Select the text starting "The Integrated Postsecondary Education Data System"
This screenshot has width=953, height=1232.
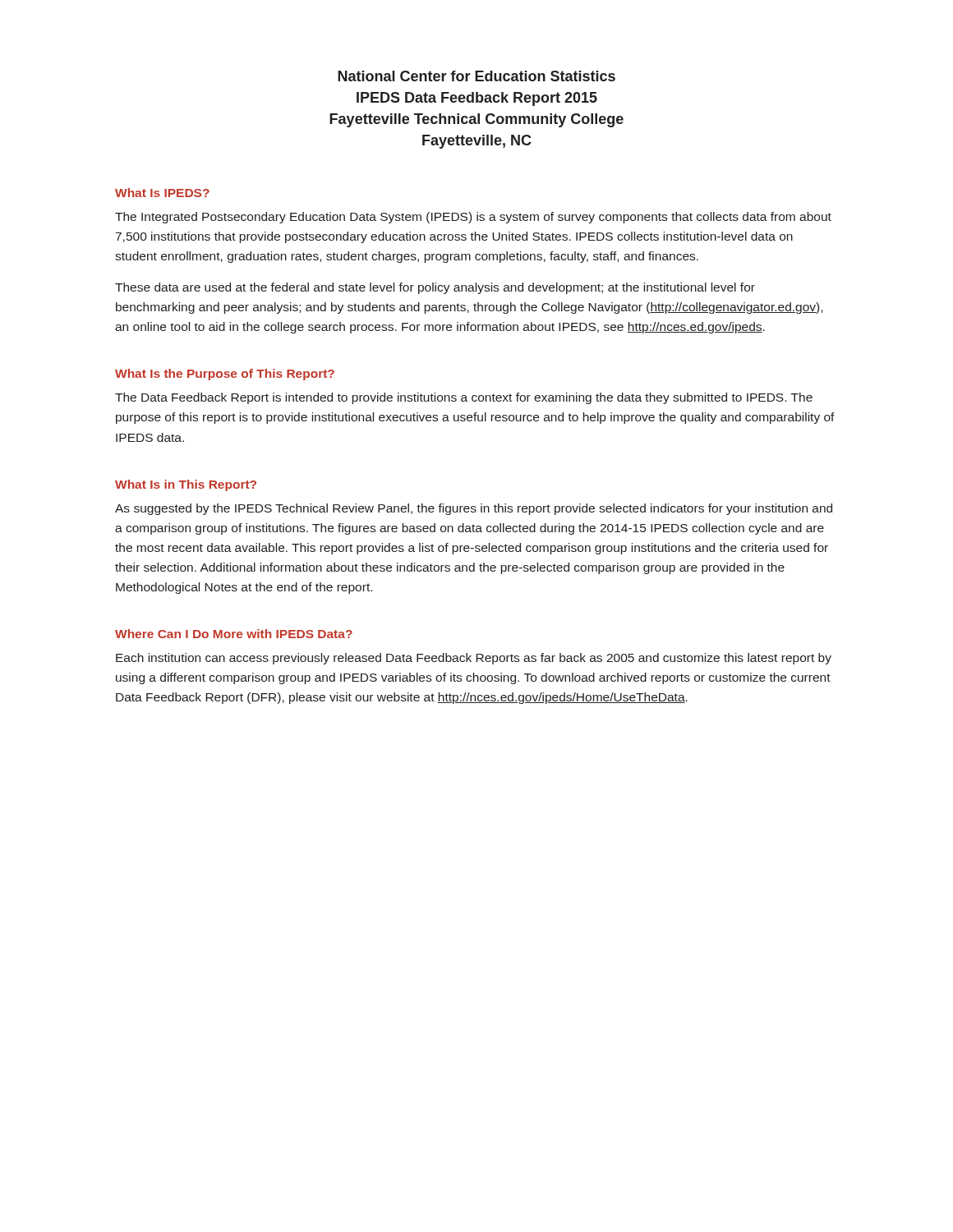pyautogui.click(x=473, y=236)
